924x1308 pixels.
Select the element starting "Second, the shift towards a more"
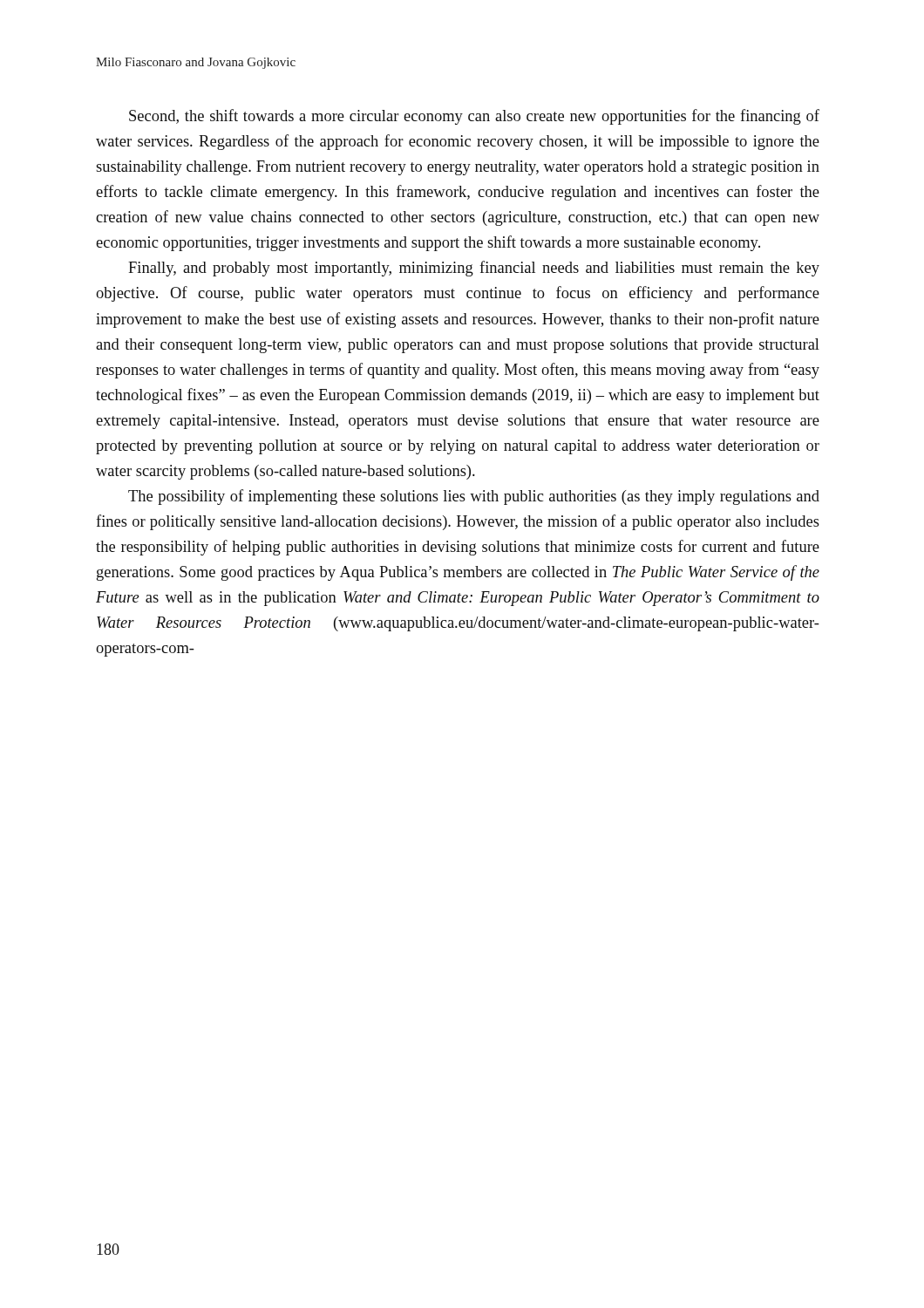click(458, 180)
